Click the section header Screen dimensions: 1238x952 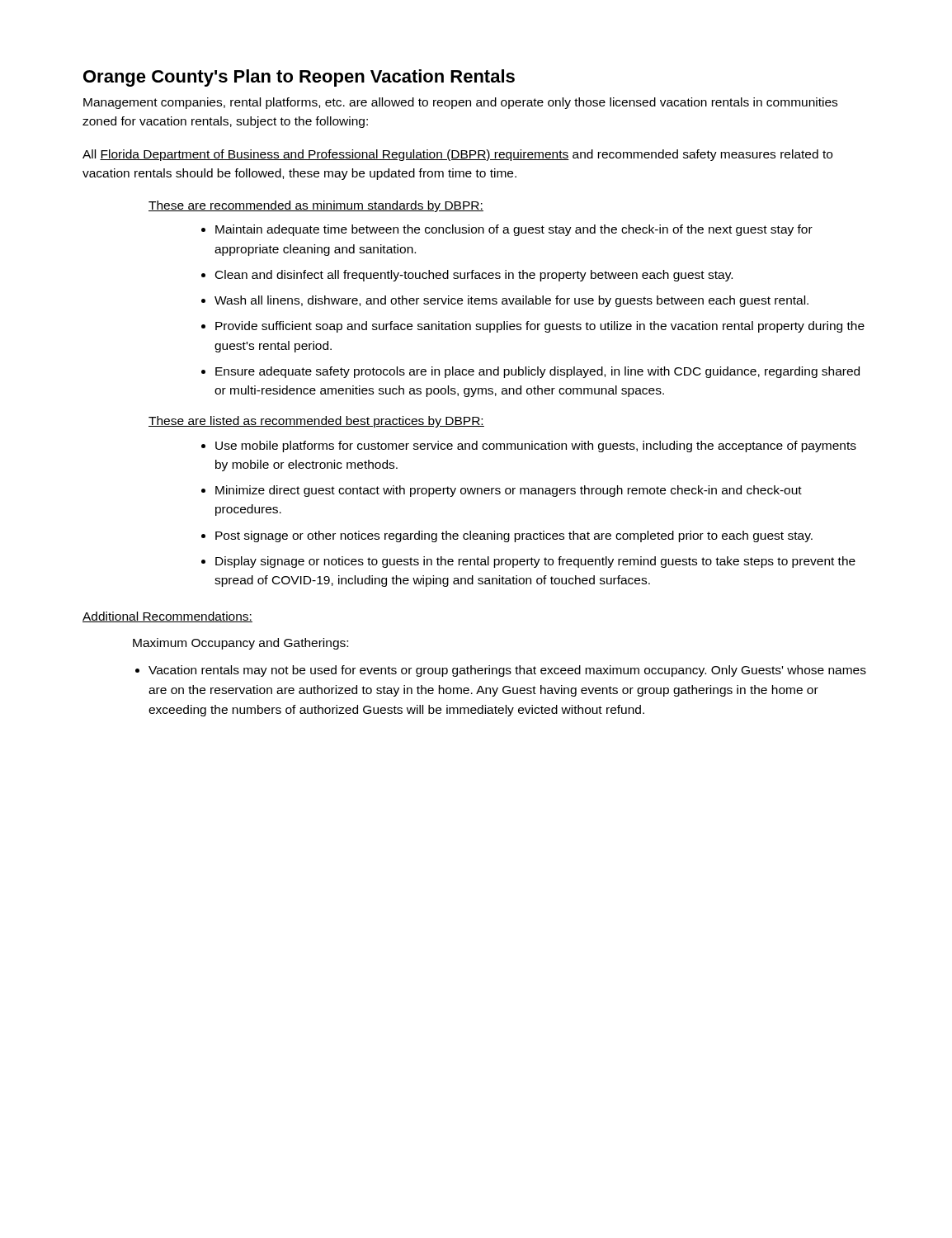[167, 616]
